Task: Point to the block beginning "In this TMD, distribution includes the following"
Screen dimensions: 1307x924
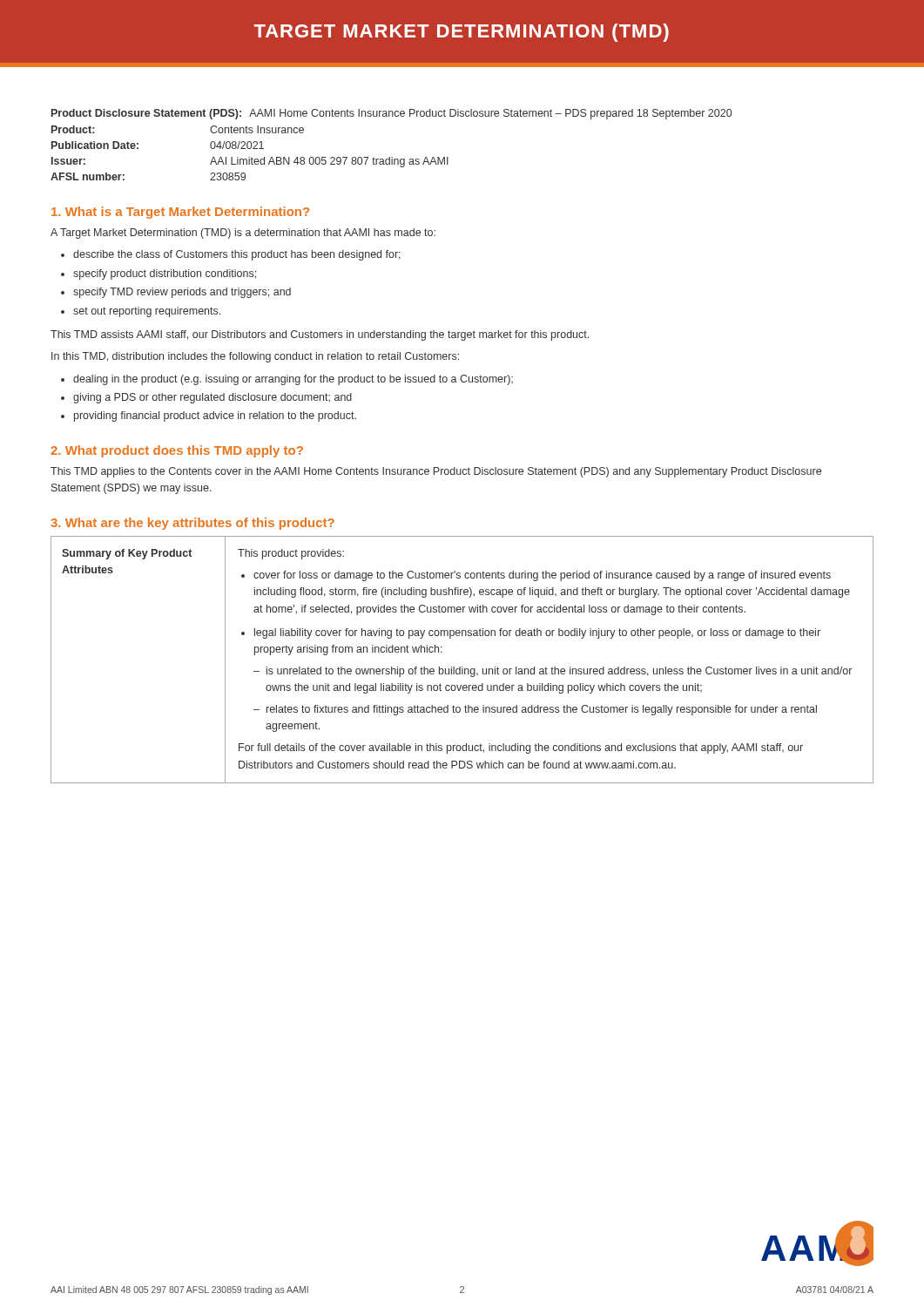Action: click(x=255, y=357)
